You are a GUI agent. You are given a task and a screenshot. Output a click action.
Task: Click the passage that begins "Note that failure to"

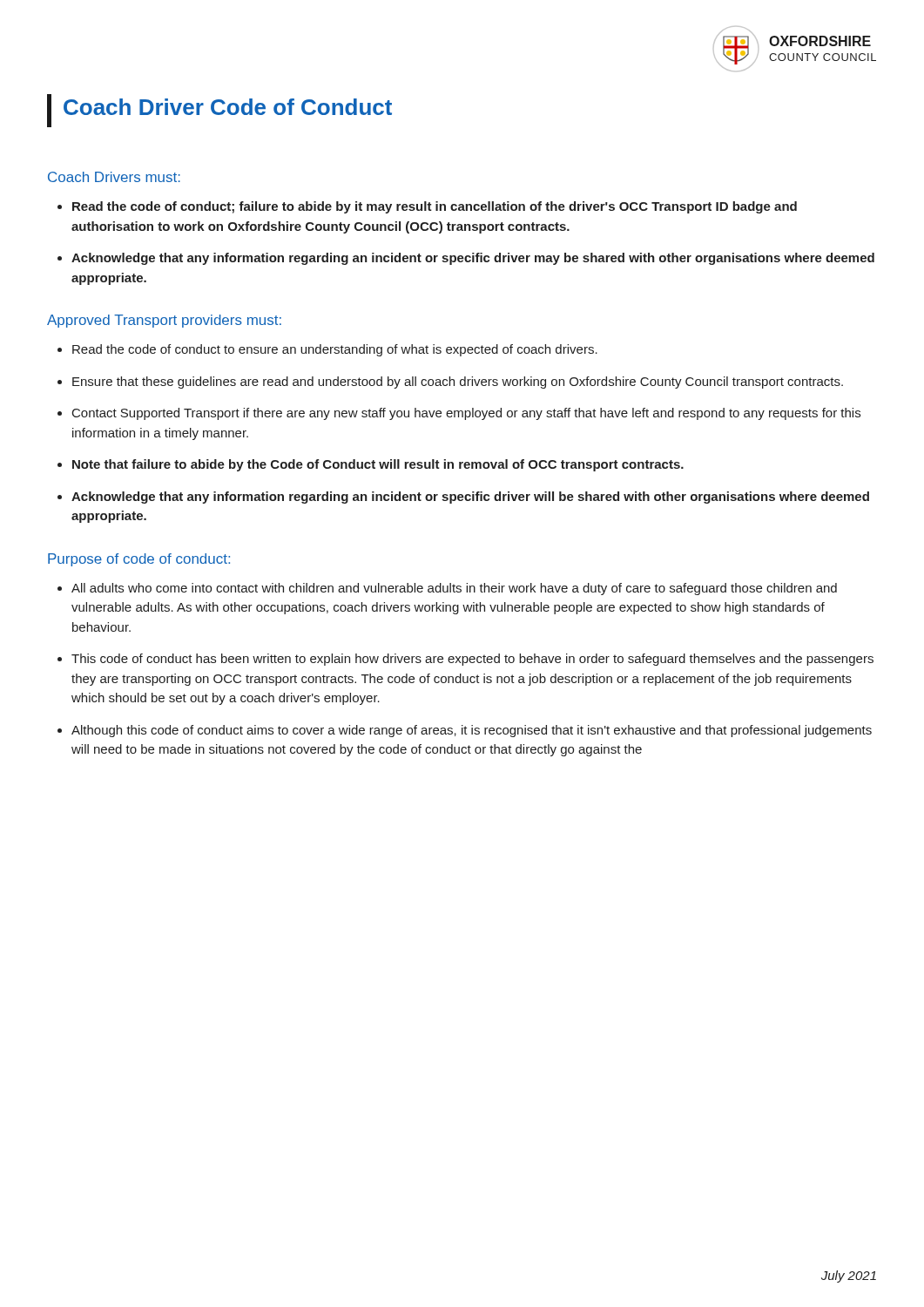click(378, 464)
